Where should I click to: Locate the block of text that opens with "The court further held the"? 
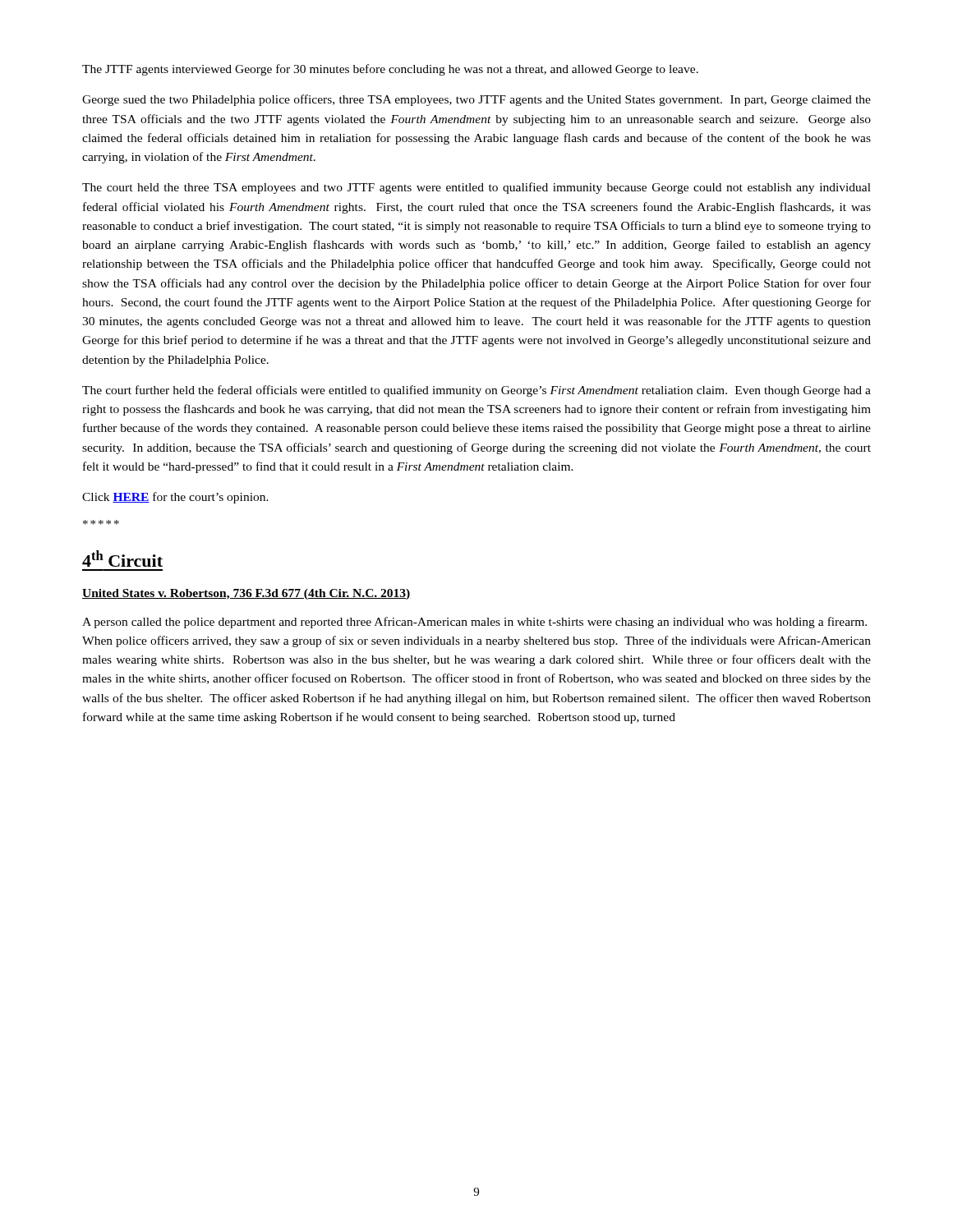[476, 428]
